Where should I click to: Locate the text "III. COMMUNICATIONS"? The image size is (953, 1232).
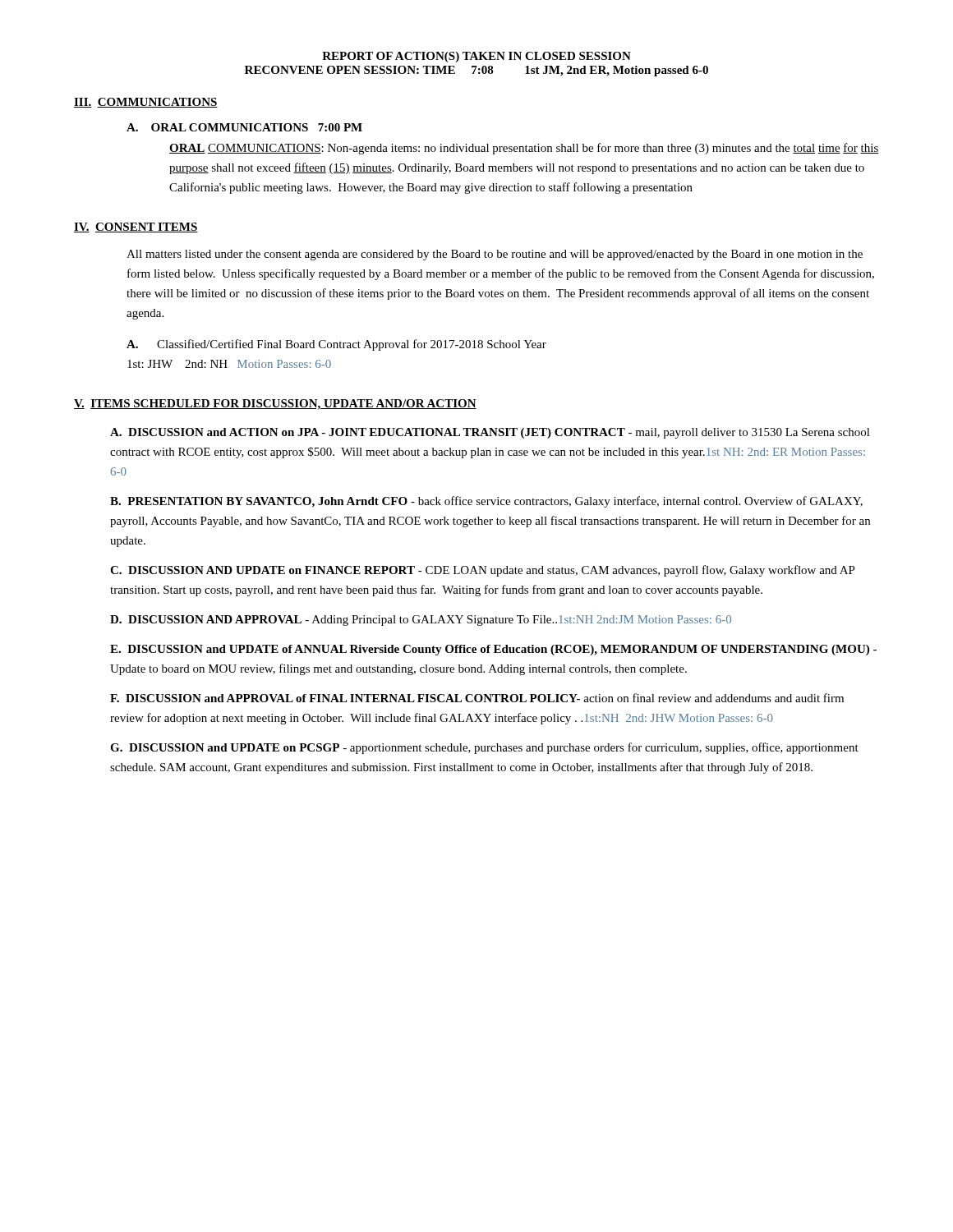tap(146, 102)
